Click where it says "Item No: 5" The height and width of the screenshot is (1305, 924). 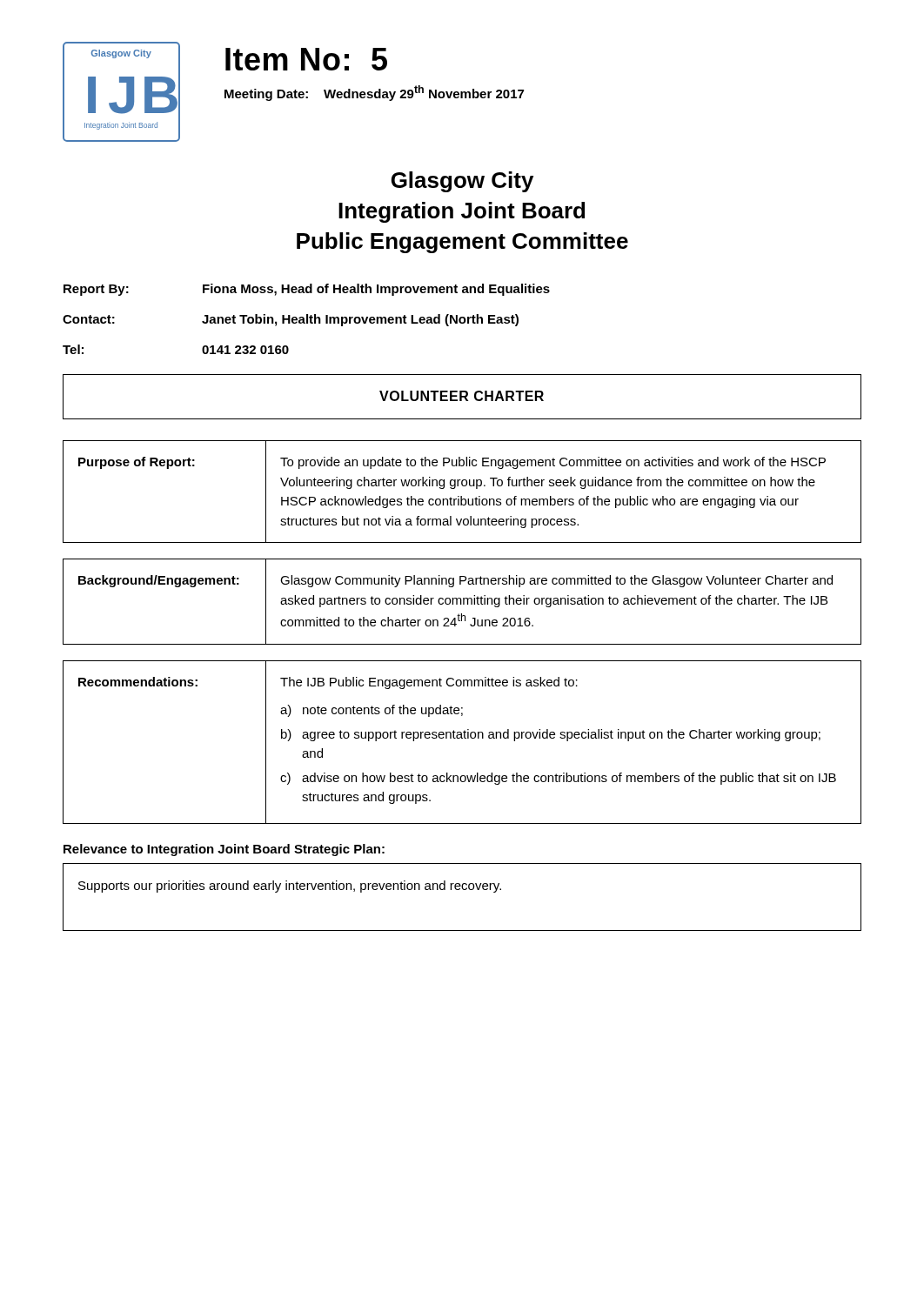click(x=306, y=60)
